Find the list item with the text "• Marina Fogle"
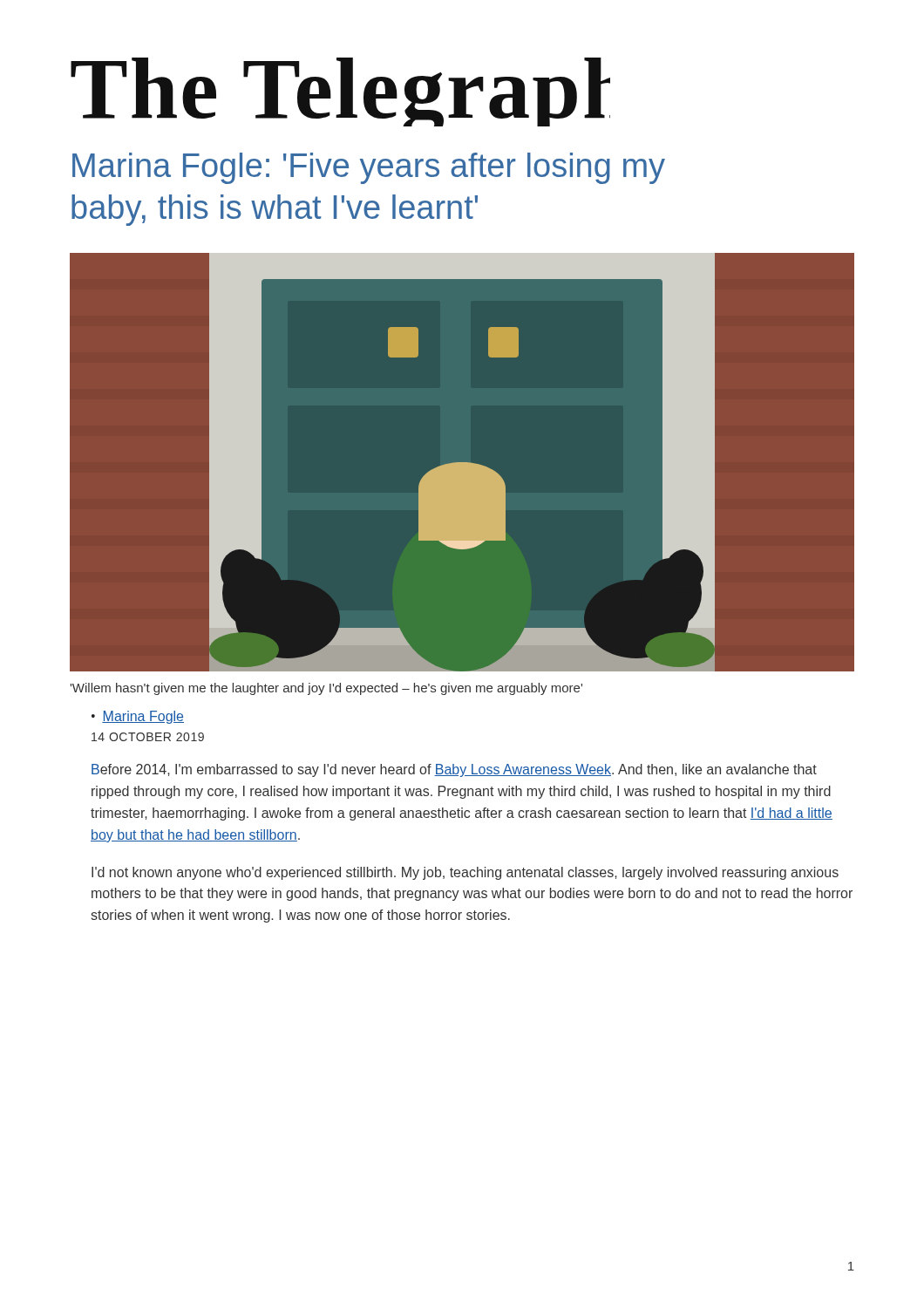Viewport: 924px width, 1308px height. click(x=137, y=717)
